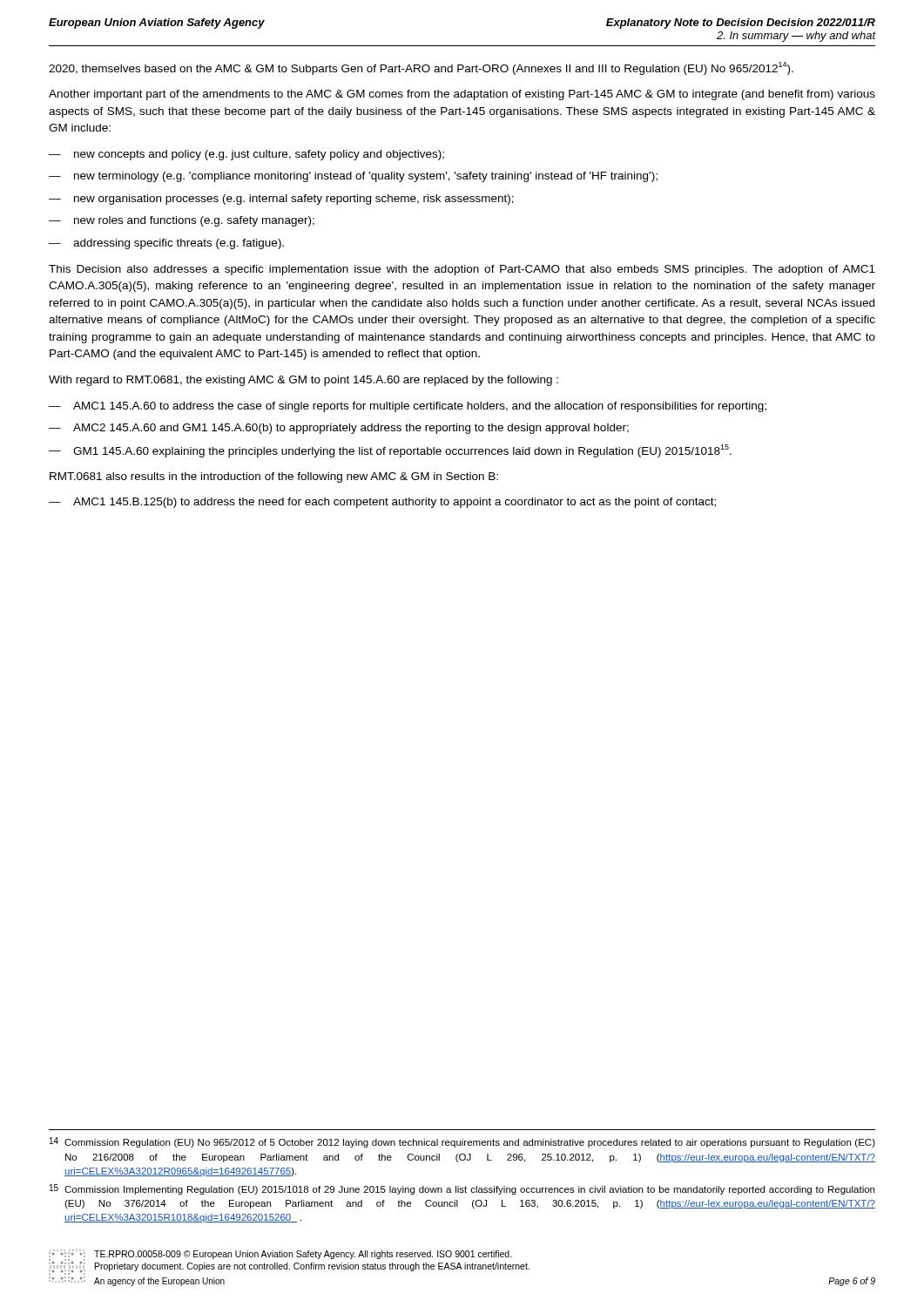The image size is (924, 1307).
Task: Locate the block starting "2020, themselves based on"
Action: click(421, 67)
